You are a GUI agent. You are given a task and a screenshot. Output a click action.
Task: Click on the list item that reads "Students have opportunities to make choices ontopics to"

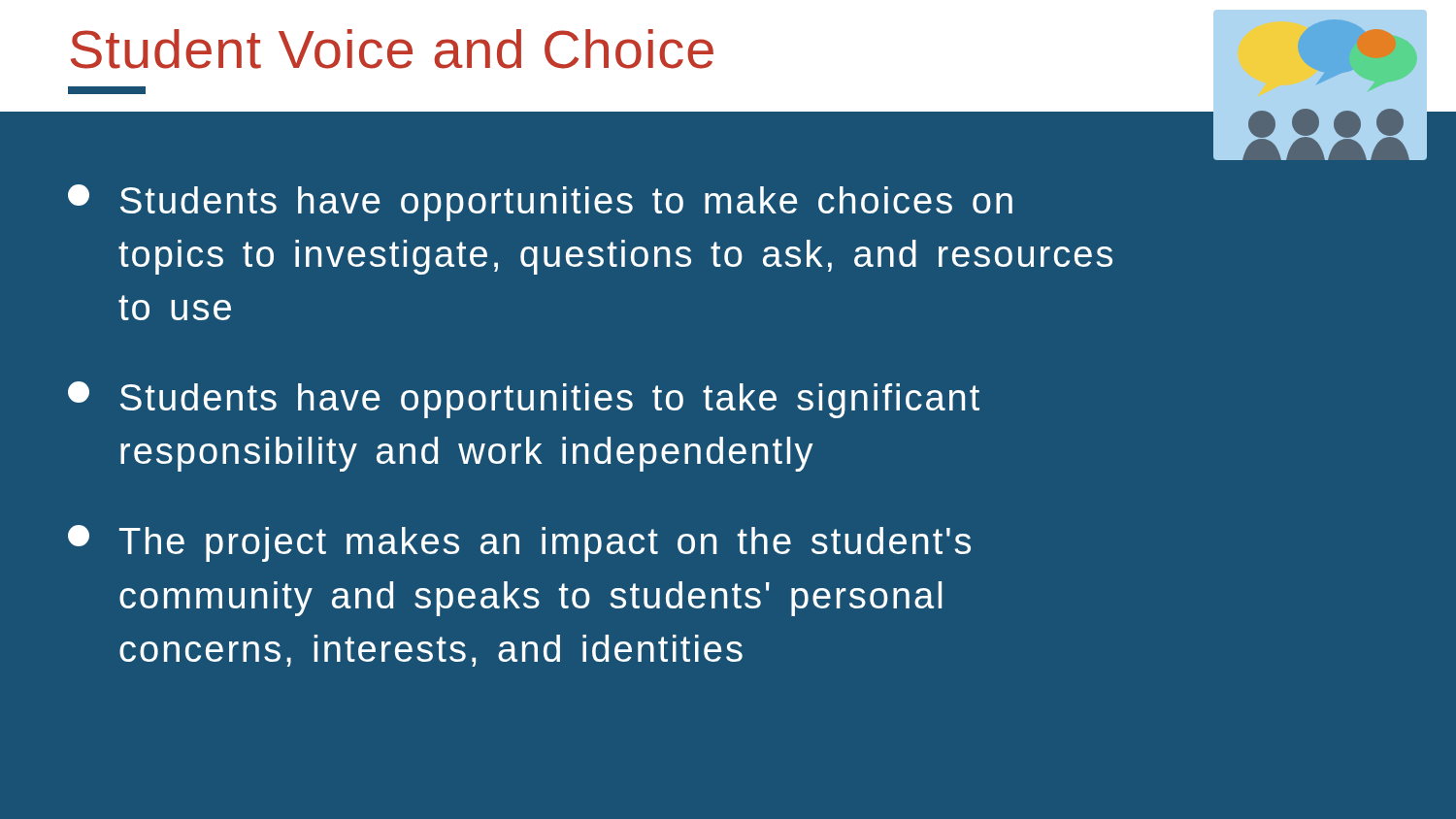(x=592, y=255)
